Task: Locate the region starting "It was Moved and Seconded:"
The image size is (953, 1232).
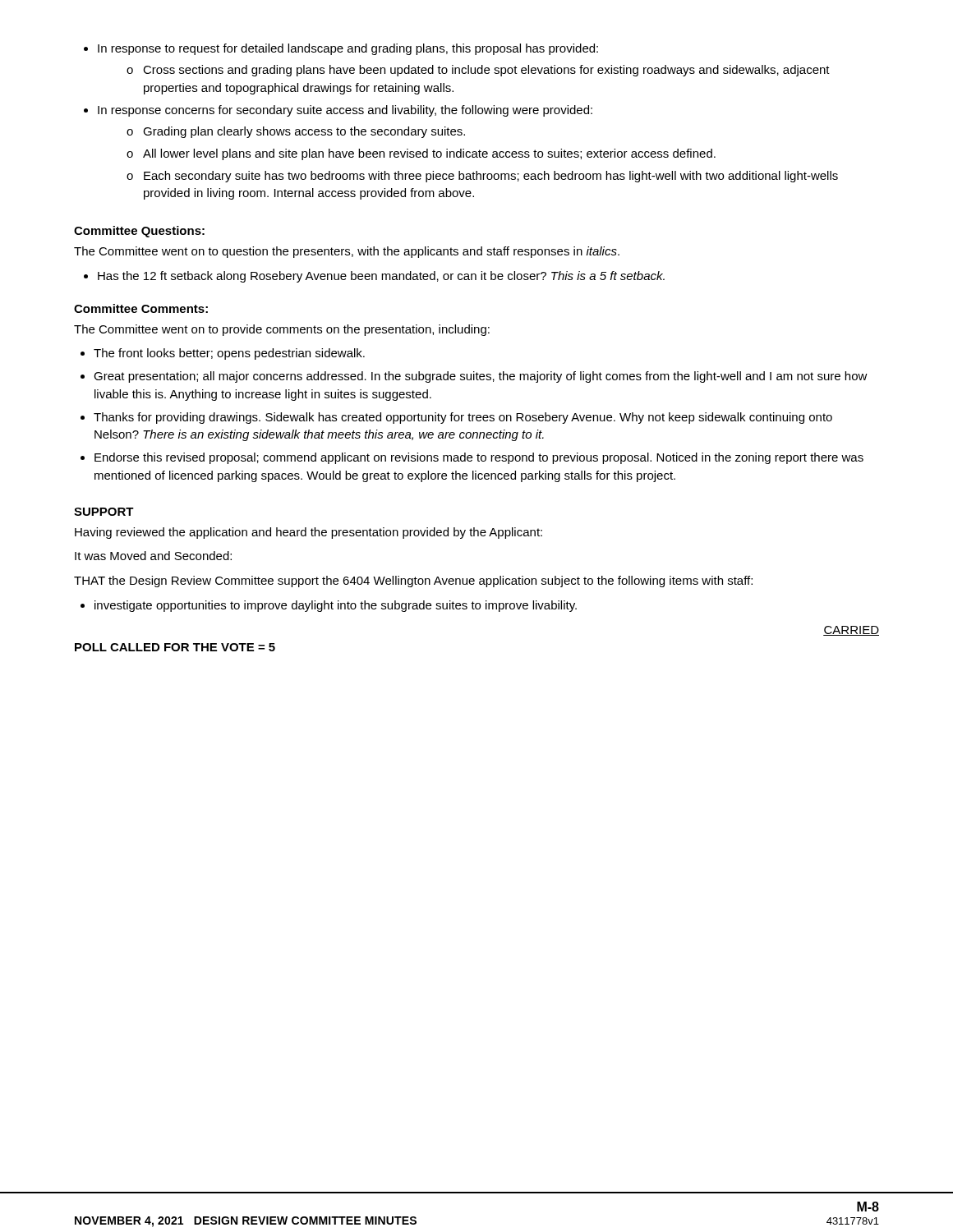Action: (153, 556)
